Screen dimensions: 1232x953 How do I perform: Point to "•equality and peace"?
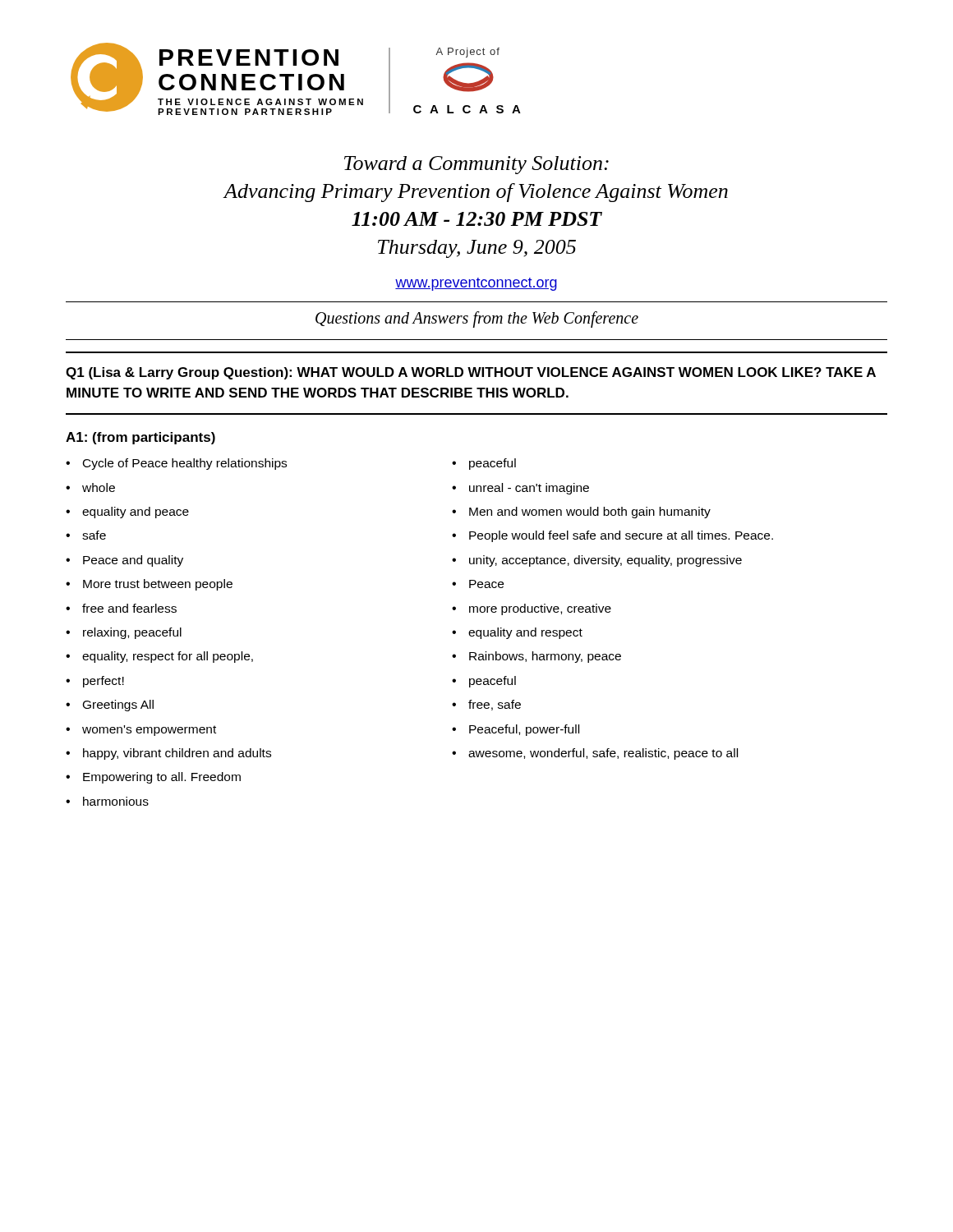coord(127,512)
